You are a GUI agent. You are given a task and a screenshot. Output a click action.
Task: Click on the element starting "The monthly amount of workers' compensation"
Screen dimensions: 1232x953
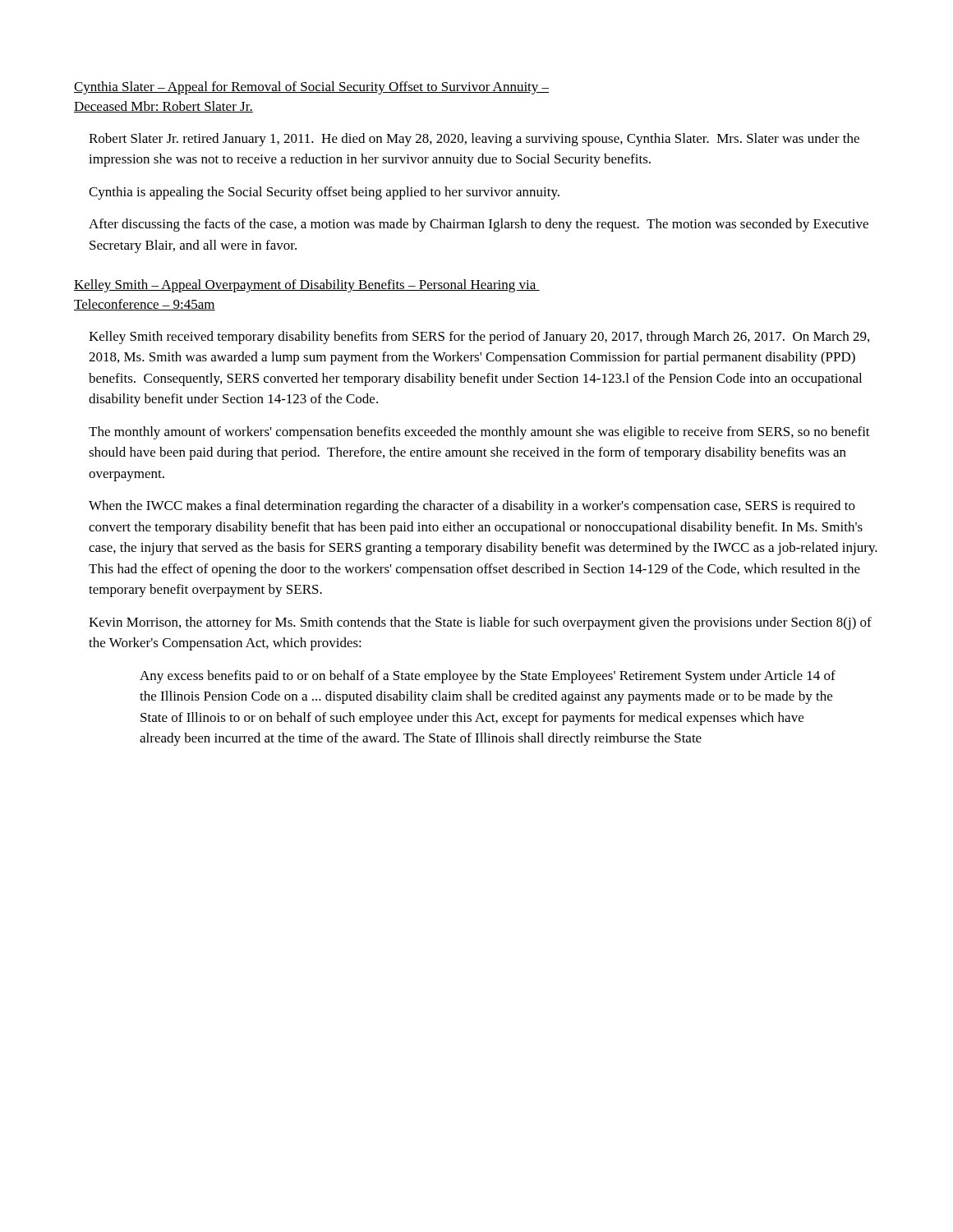point(479,452)
